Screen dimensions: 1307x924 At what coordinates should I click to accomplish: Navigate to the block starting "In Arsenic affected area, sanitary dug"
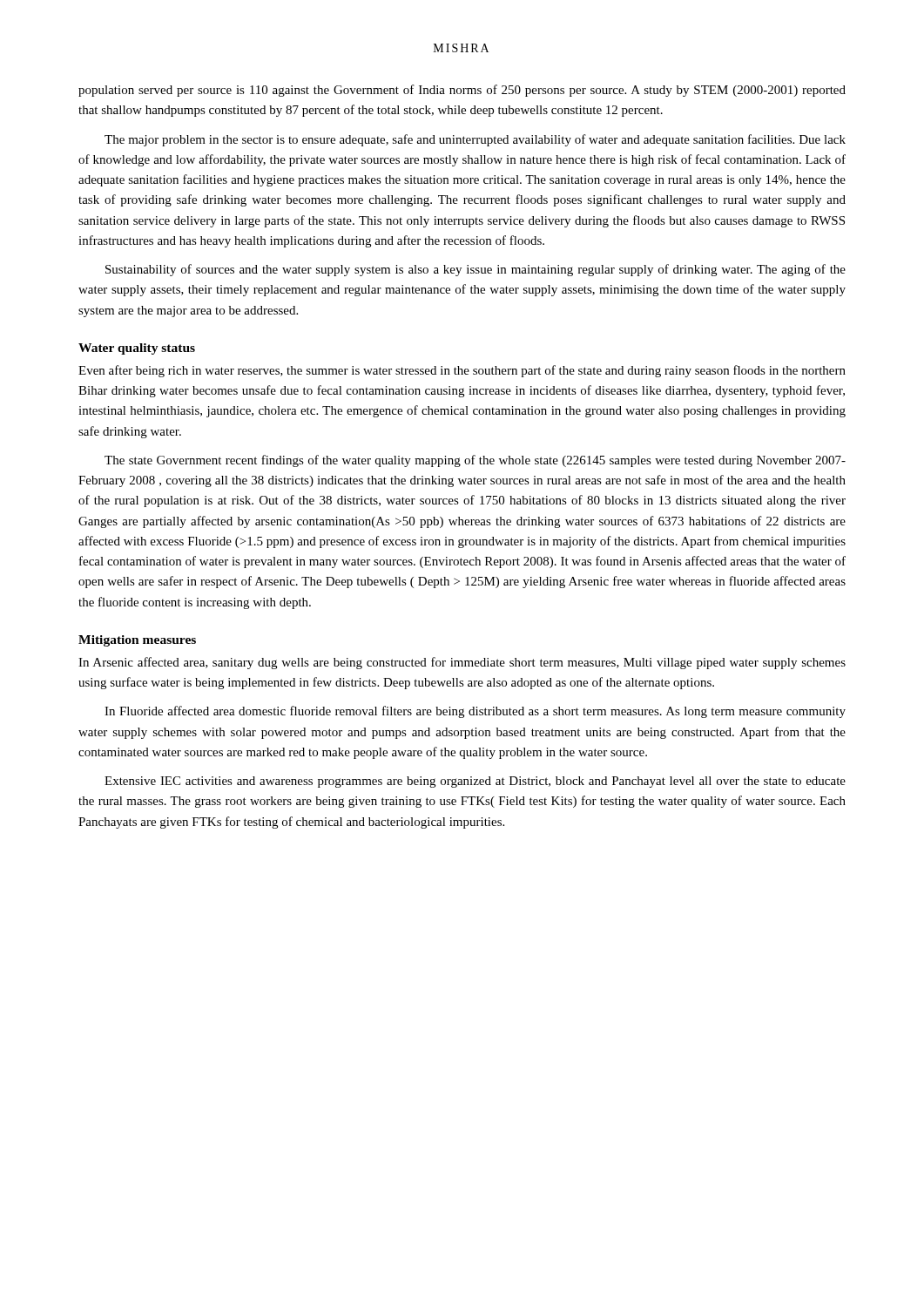tap(462, 742)
